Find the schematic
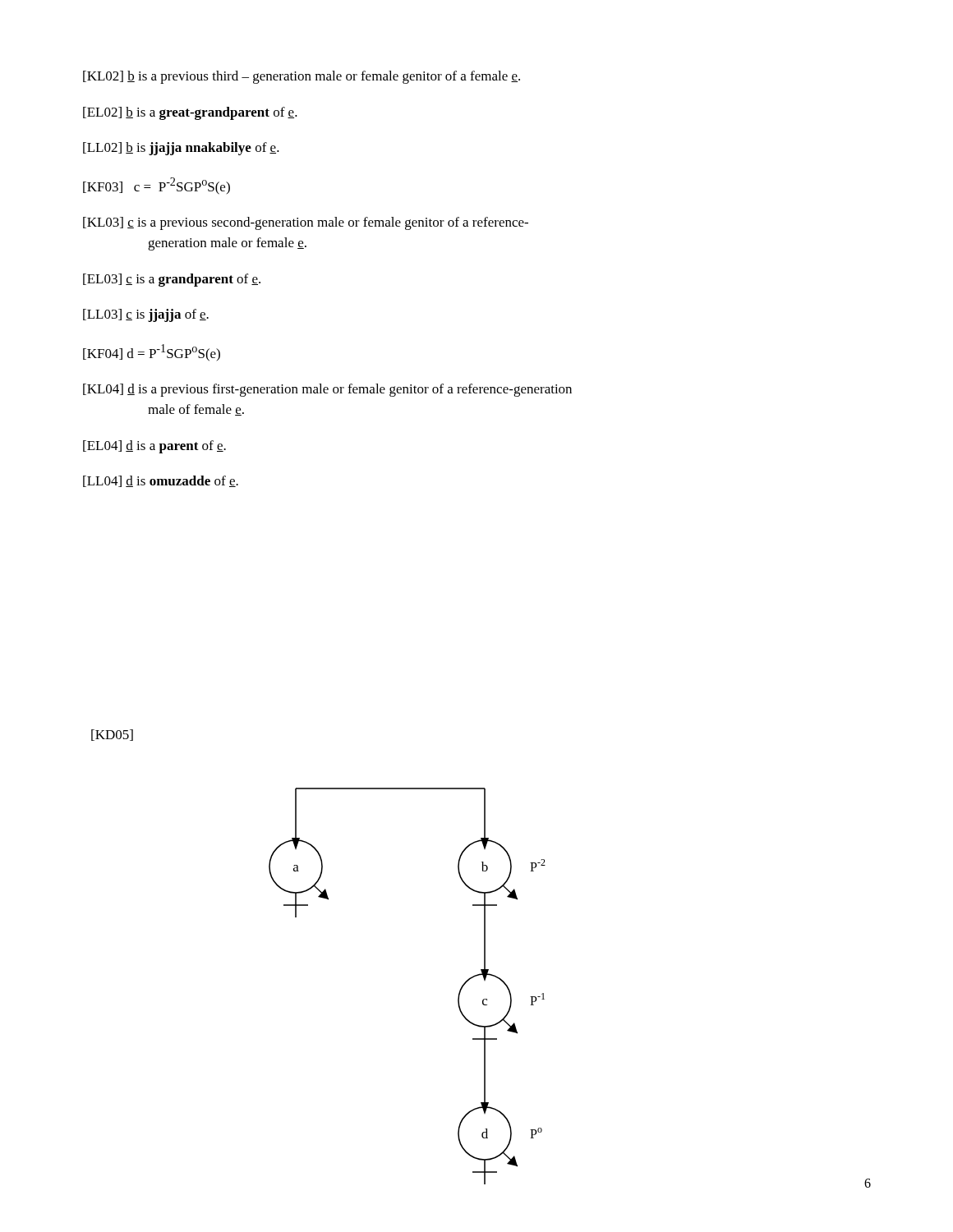 (452, 953)
